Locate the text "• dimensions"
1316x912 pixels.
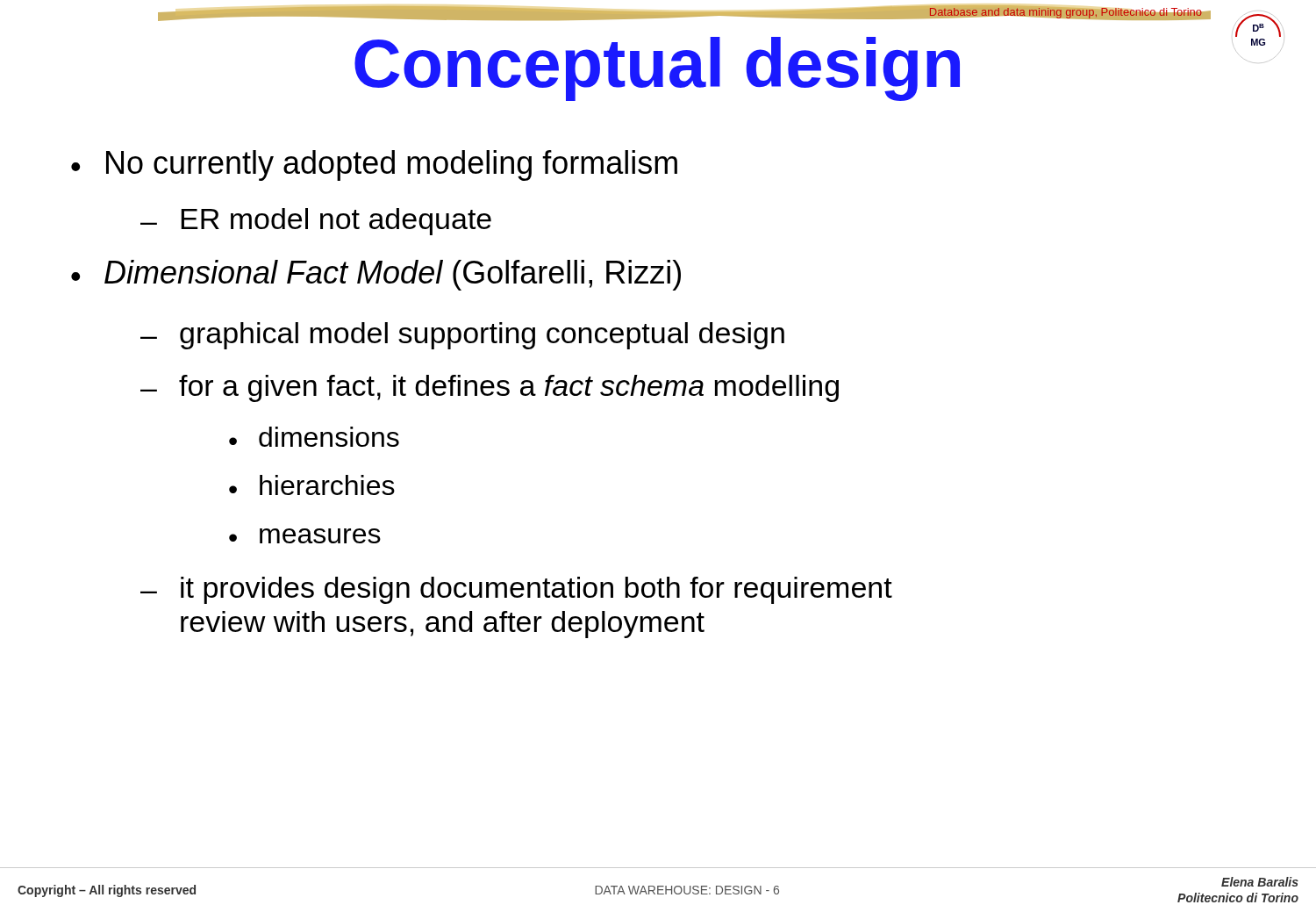point(314,439)
